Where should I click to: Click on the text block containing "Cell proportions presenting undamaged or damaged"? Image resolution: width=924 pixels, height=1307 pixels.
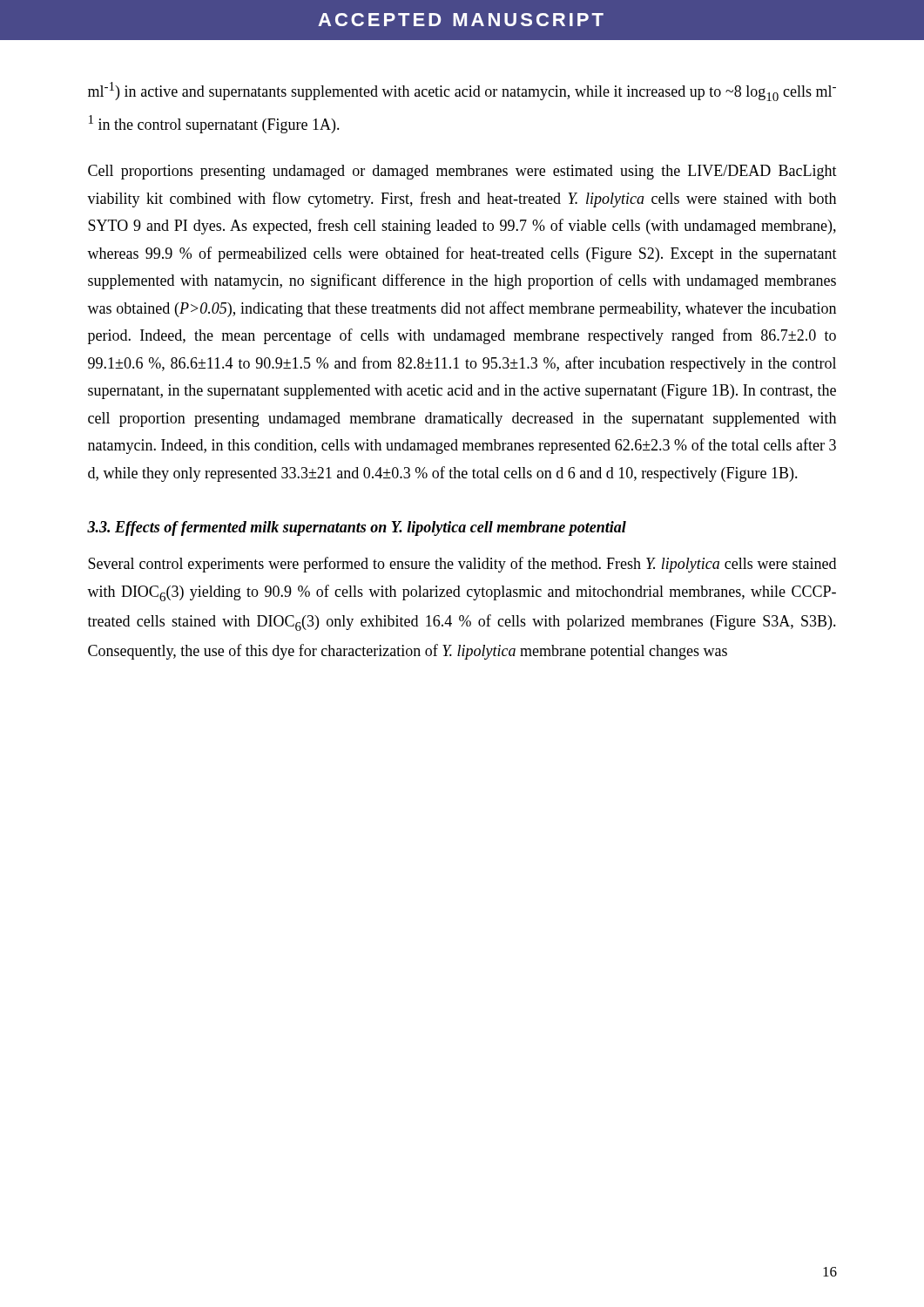462,322
